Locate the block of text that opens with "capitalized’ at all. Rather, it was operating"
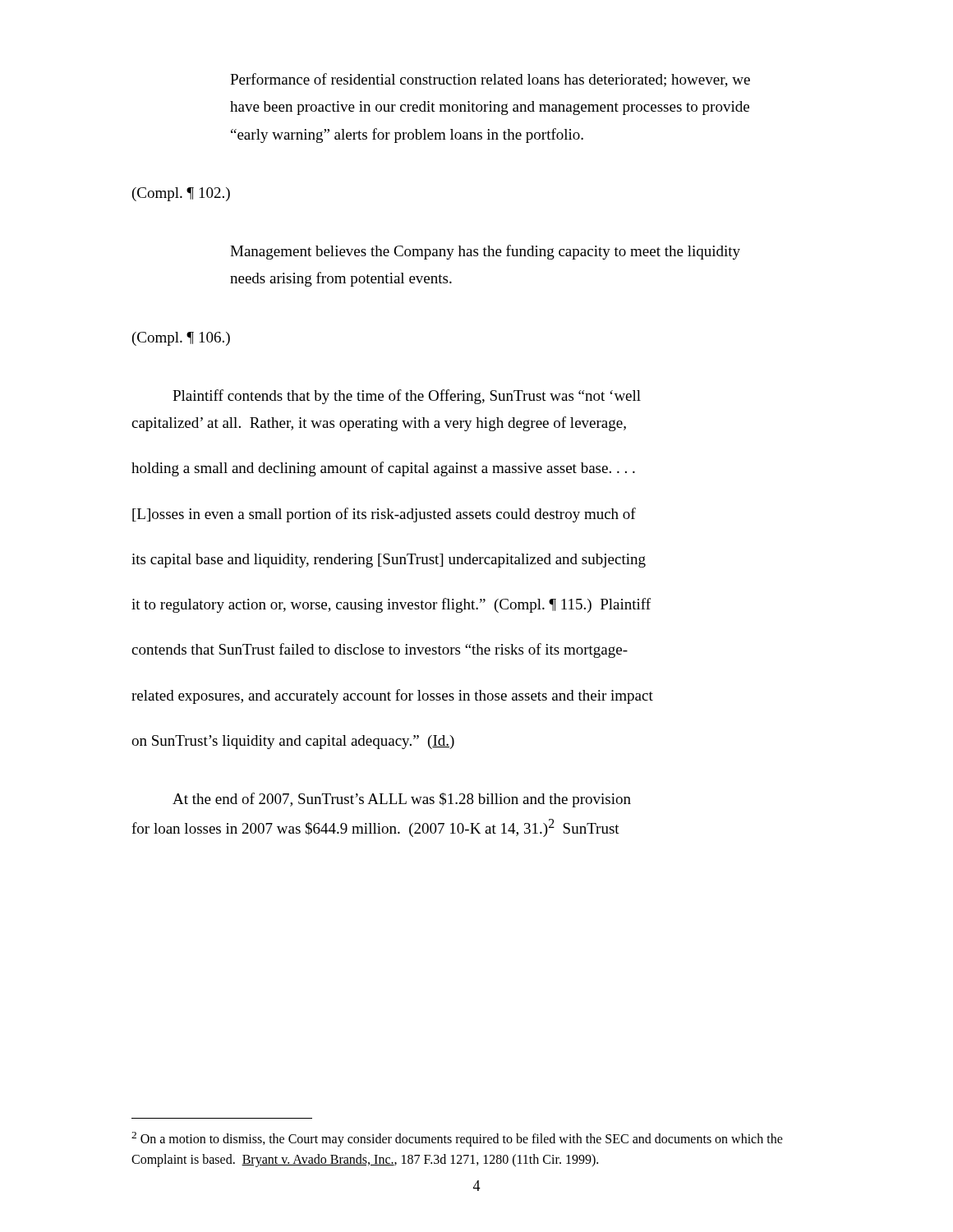Screen dimensions: 1232x953 click(379, 423)
